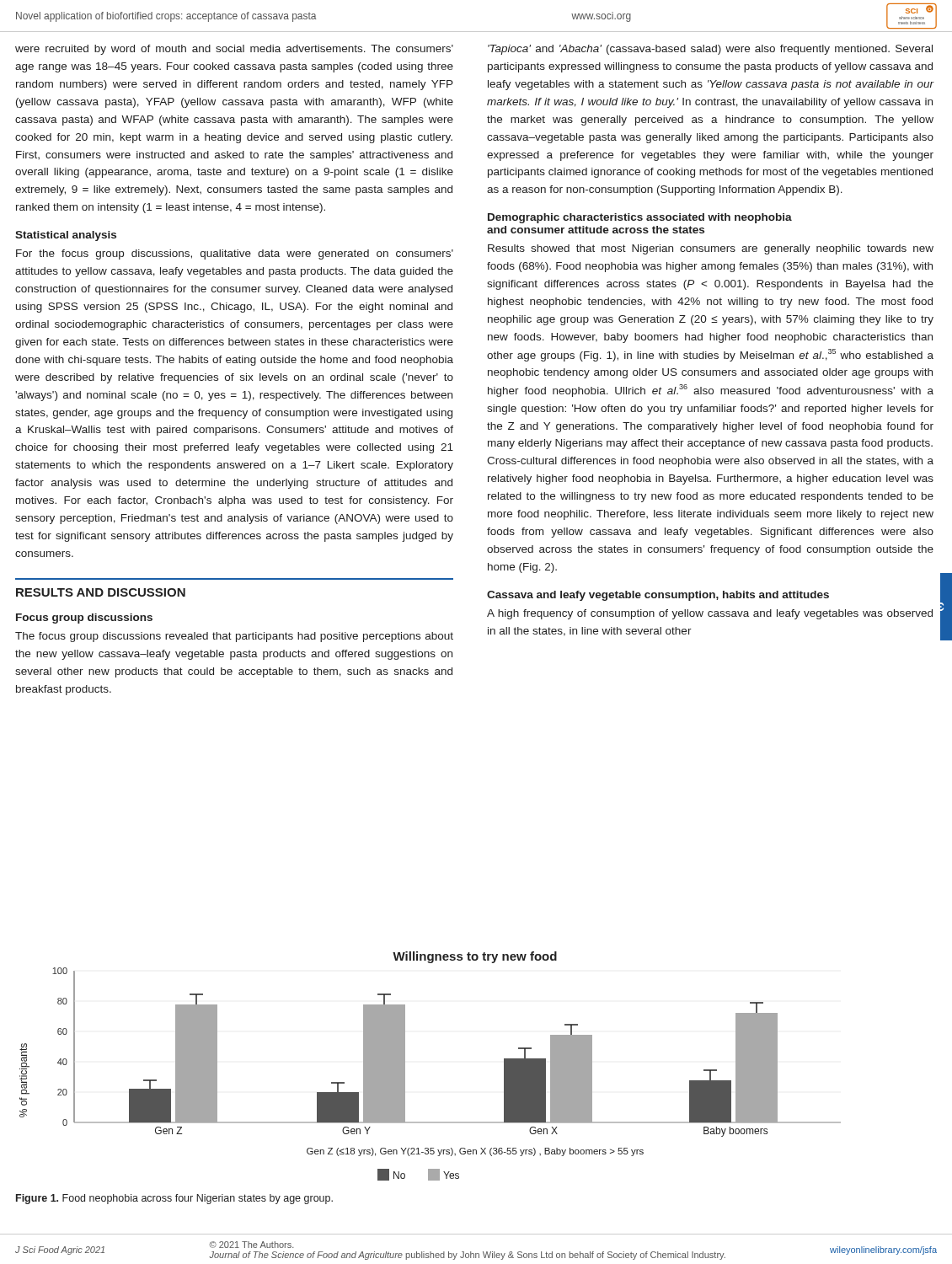The width and height of the screenshot is (952, 1264).
Task: Select the block starting "Statistical analysis"
Action: (x=66, y=235)
